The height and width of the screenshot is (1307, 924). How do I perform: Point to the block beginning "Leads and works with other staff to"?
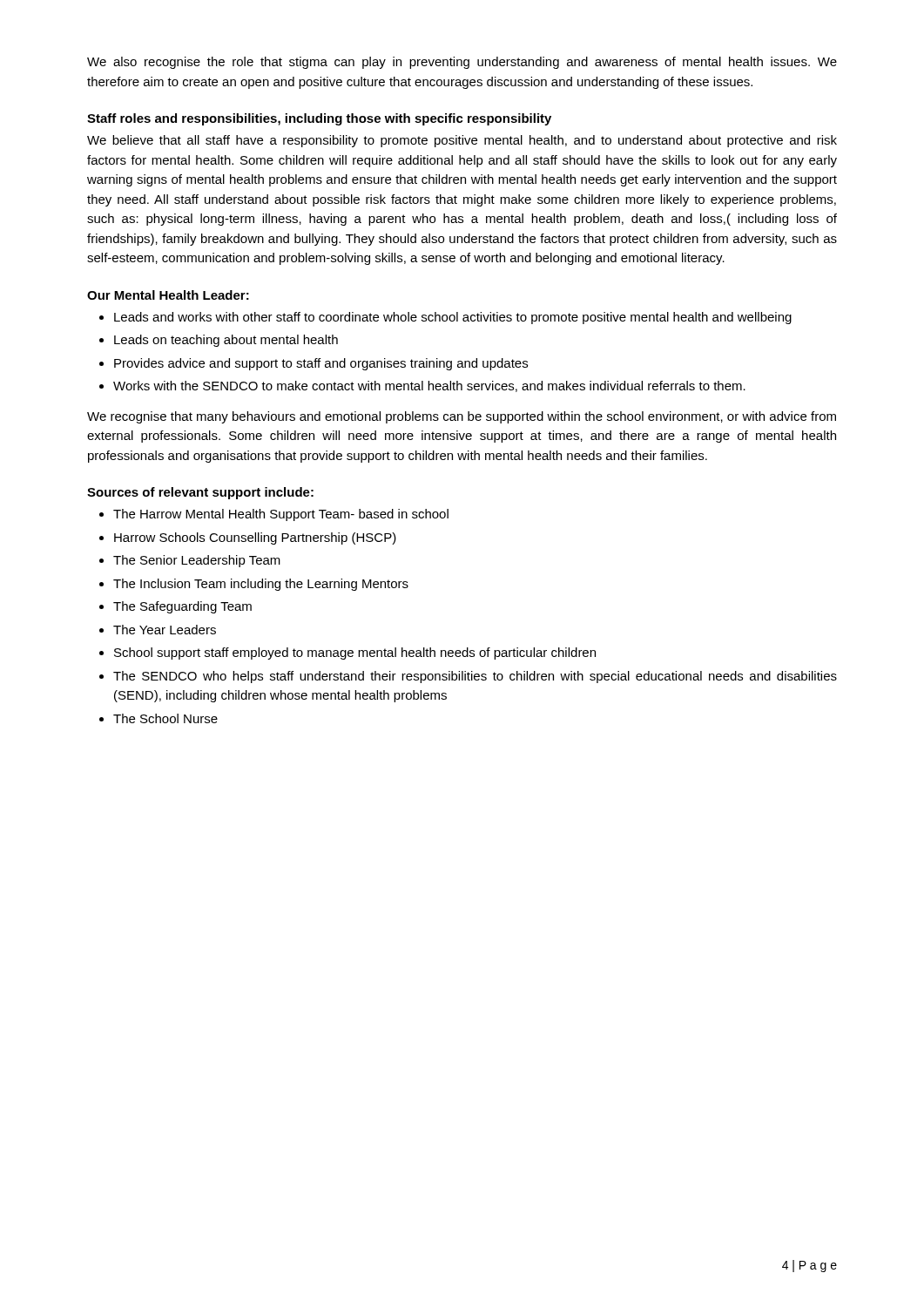[x=453, y=316]
